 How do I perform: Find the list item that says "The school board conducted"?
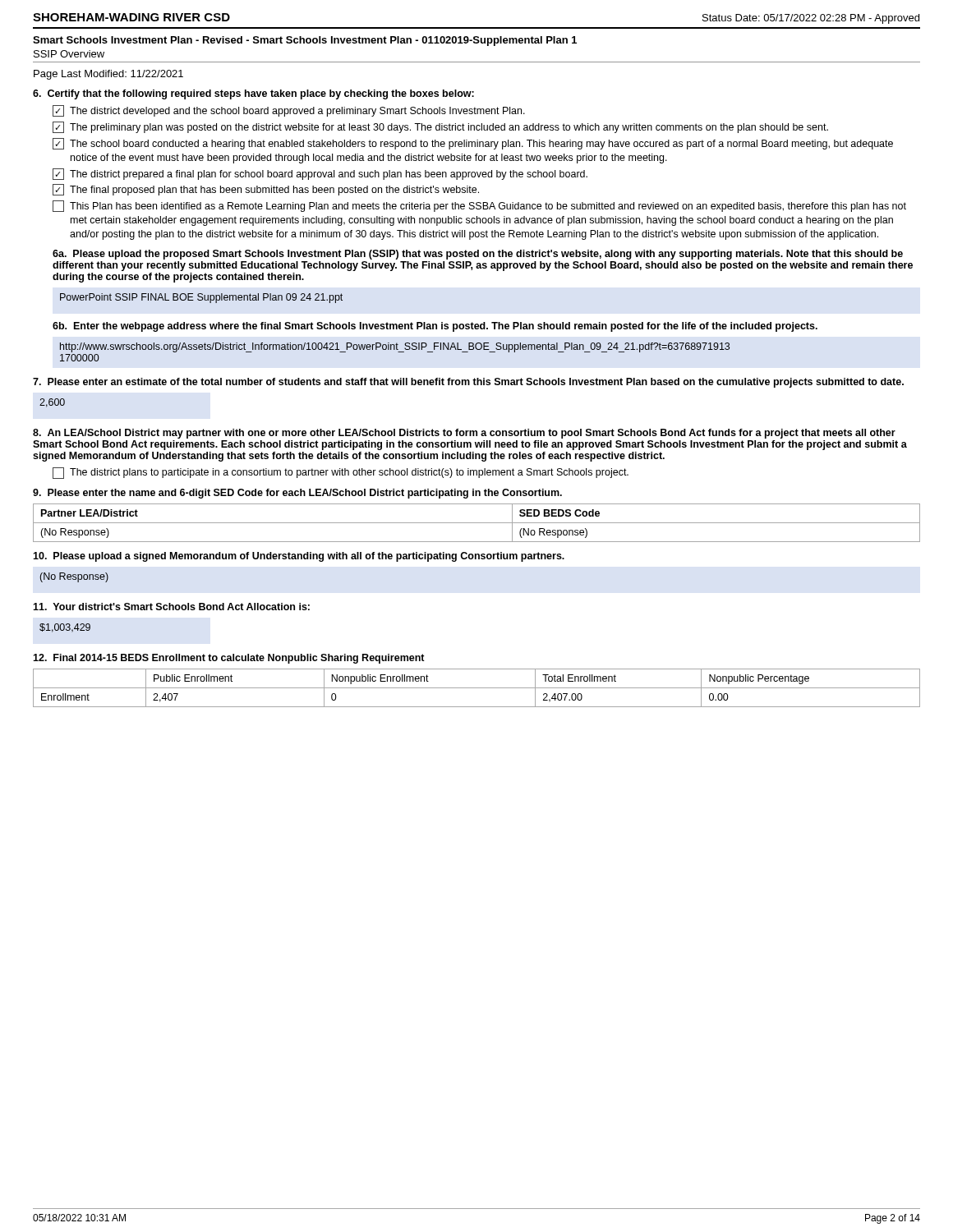point(486,151)
